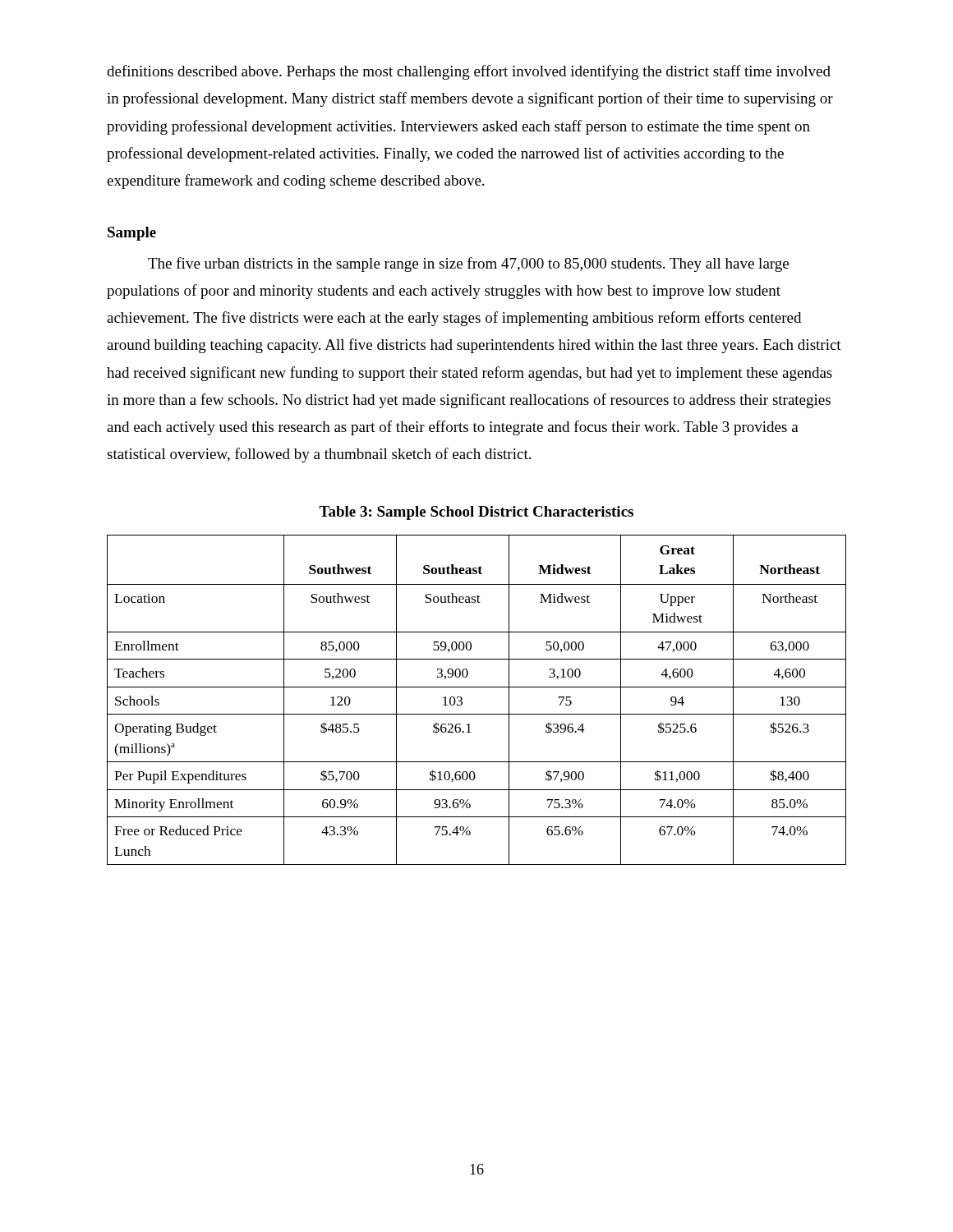
Task: Find the text block that reads "The five urban districts in"
Action: (474, 358)
